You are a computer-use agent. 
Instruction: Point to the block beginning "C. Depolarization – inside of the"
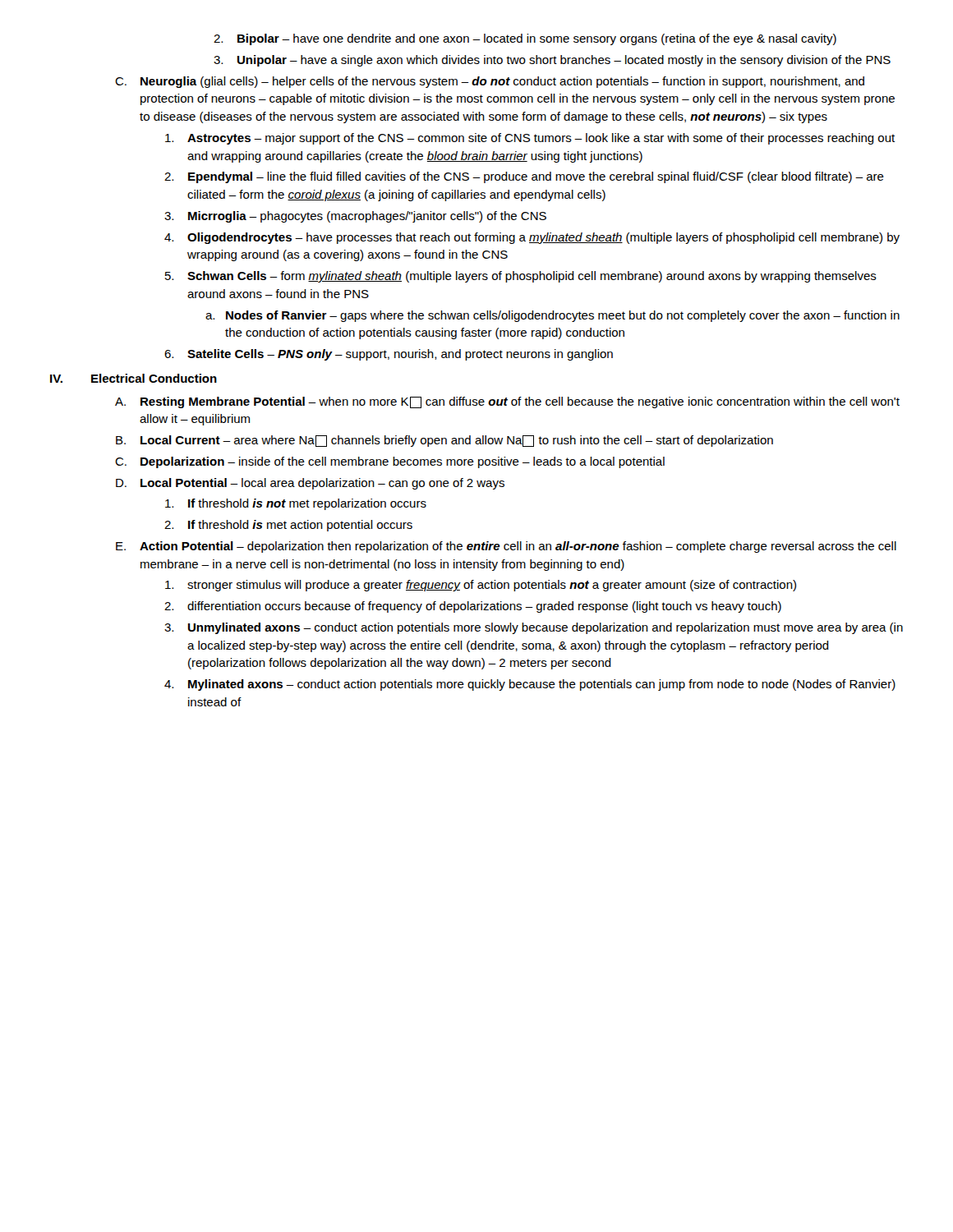390,461
